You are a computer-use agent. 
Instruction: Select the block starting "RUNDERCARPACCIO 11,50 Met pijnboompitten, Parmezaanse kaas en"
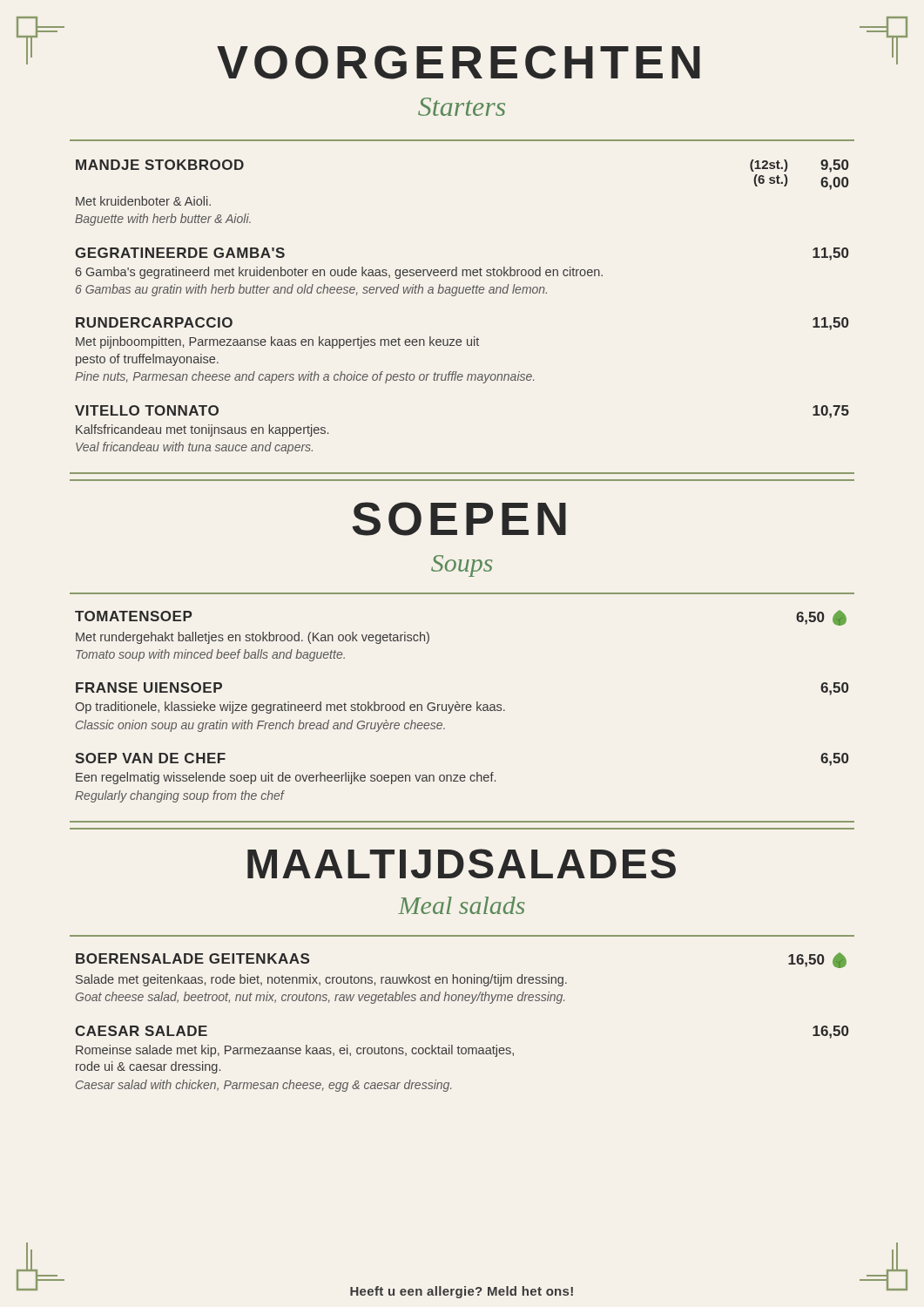(462, 350)
